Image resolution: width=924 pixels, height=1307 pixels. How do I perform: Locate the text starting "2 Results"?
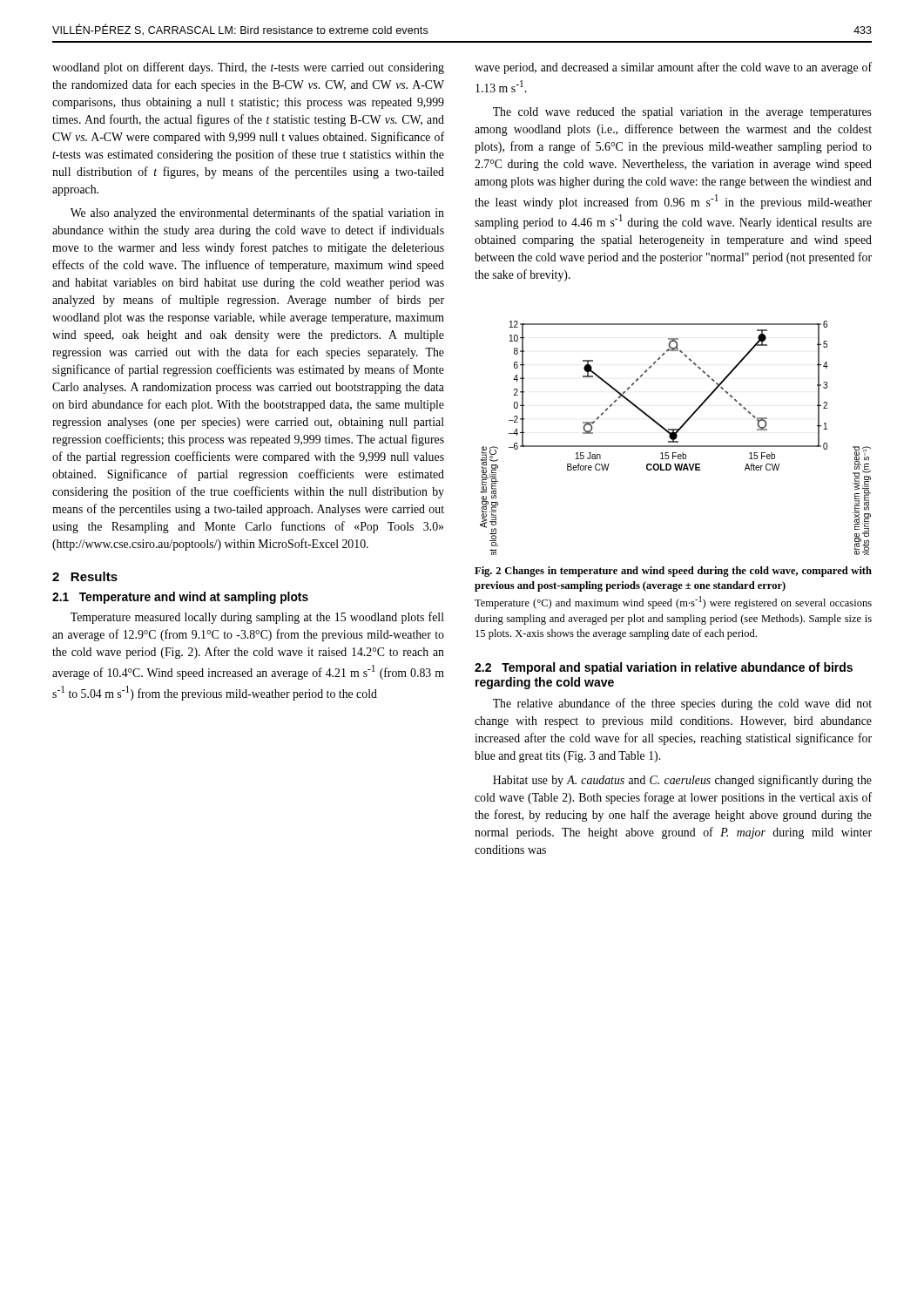click(85, 576)
